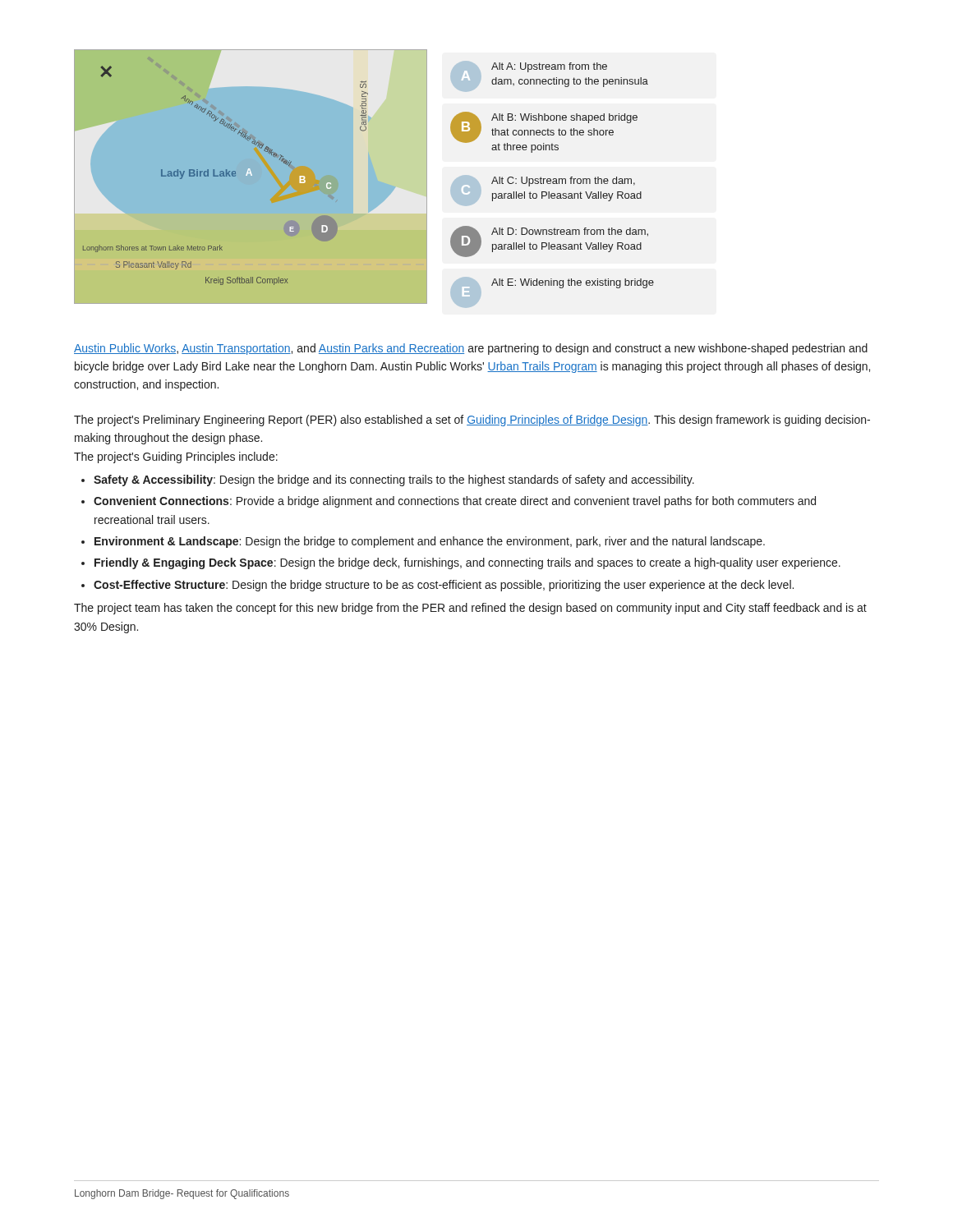Find the text block that reads "The project's Preliminary Engineering Report (PER)"
953x1232 pixels.
pos(472,421)
